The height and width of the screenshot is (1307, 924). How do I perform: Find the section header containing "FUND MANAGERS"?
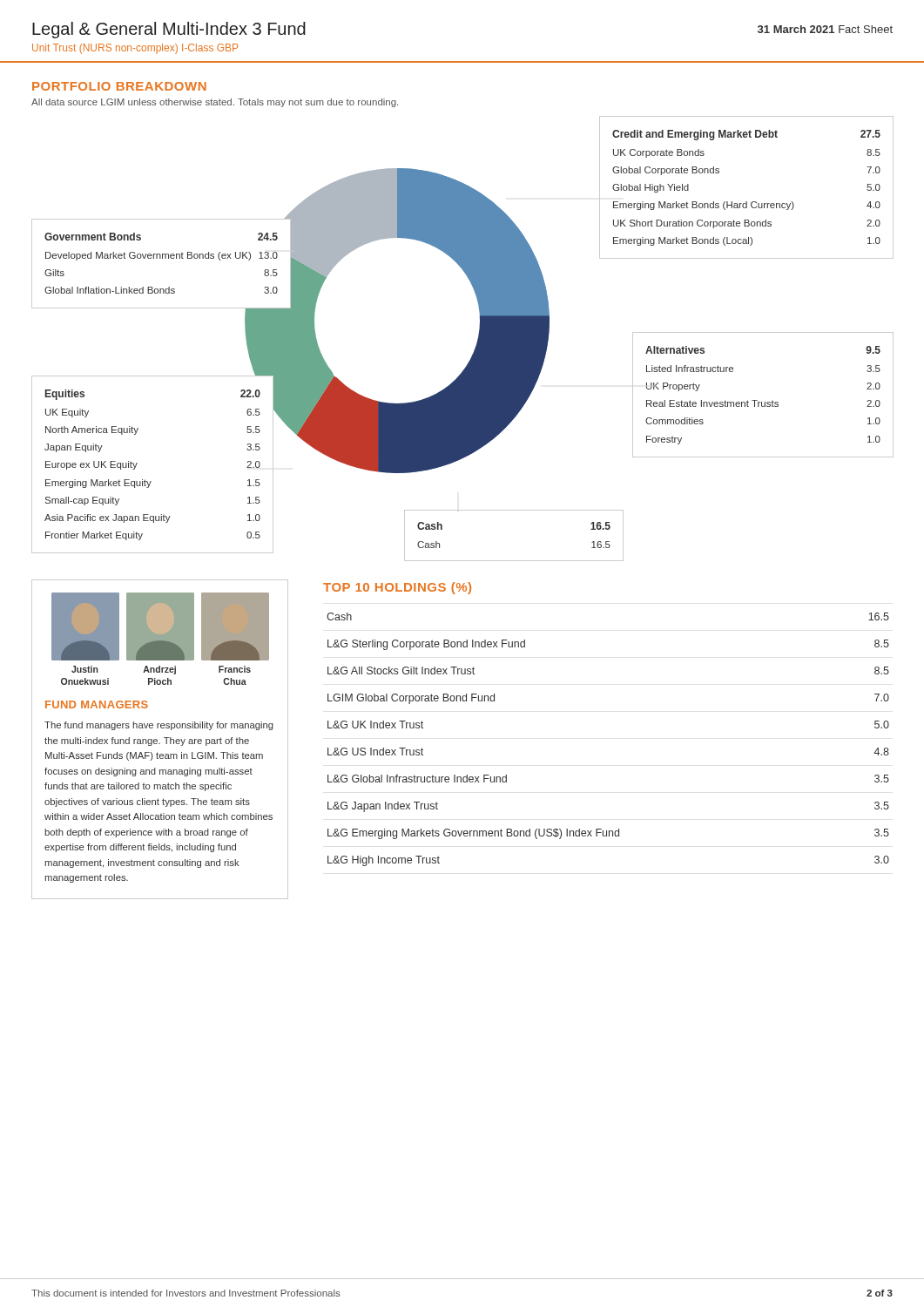click(96, 705)
